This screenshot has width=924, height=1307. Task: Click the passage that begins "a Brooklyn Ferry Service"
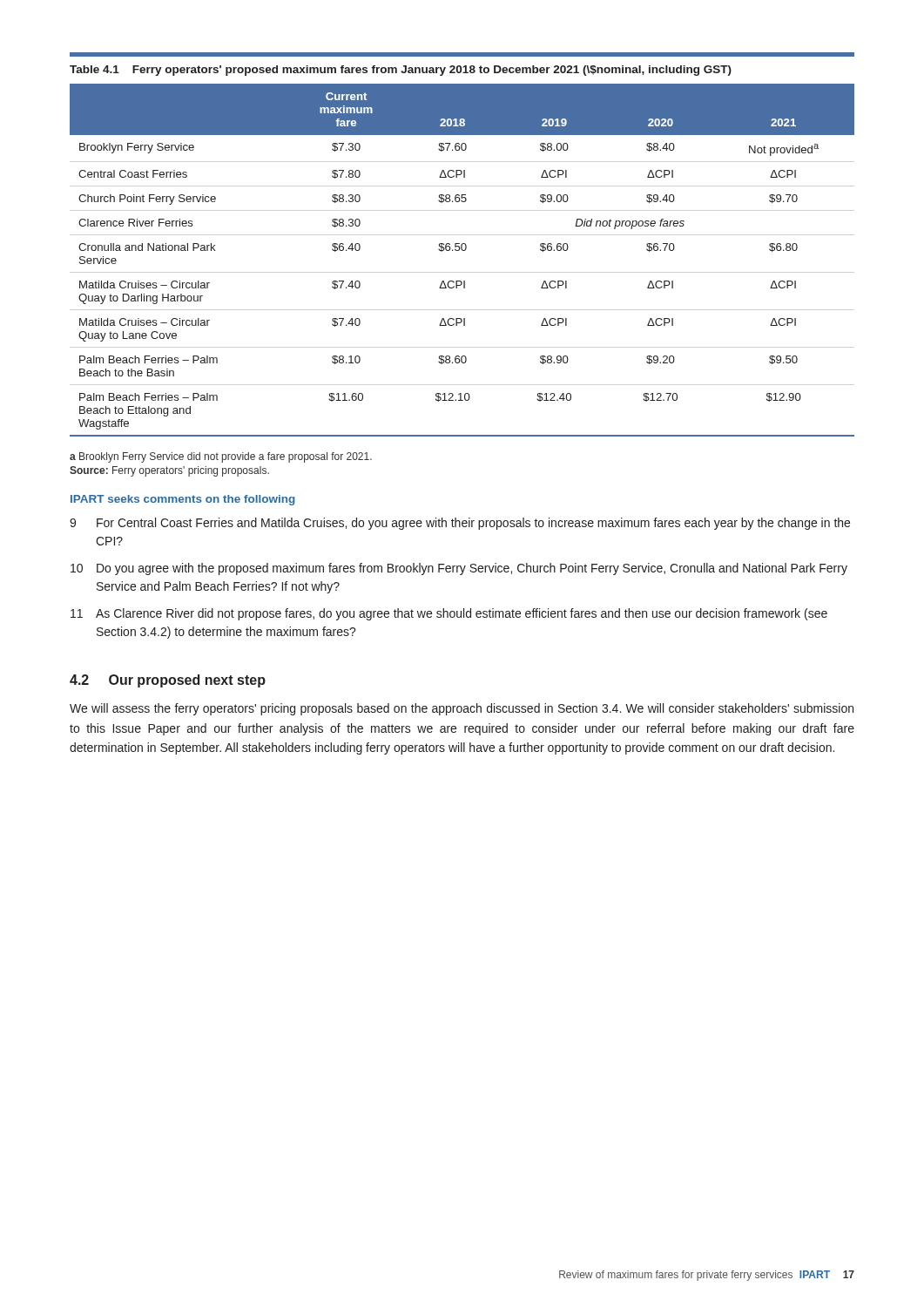click(221, 457)
